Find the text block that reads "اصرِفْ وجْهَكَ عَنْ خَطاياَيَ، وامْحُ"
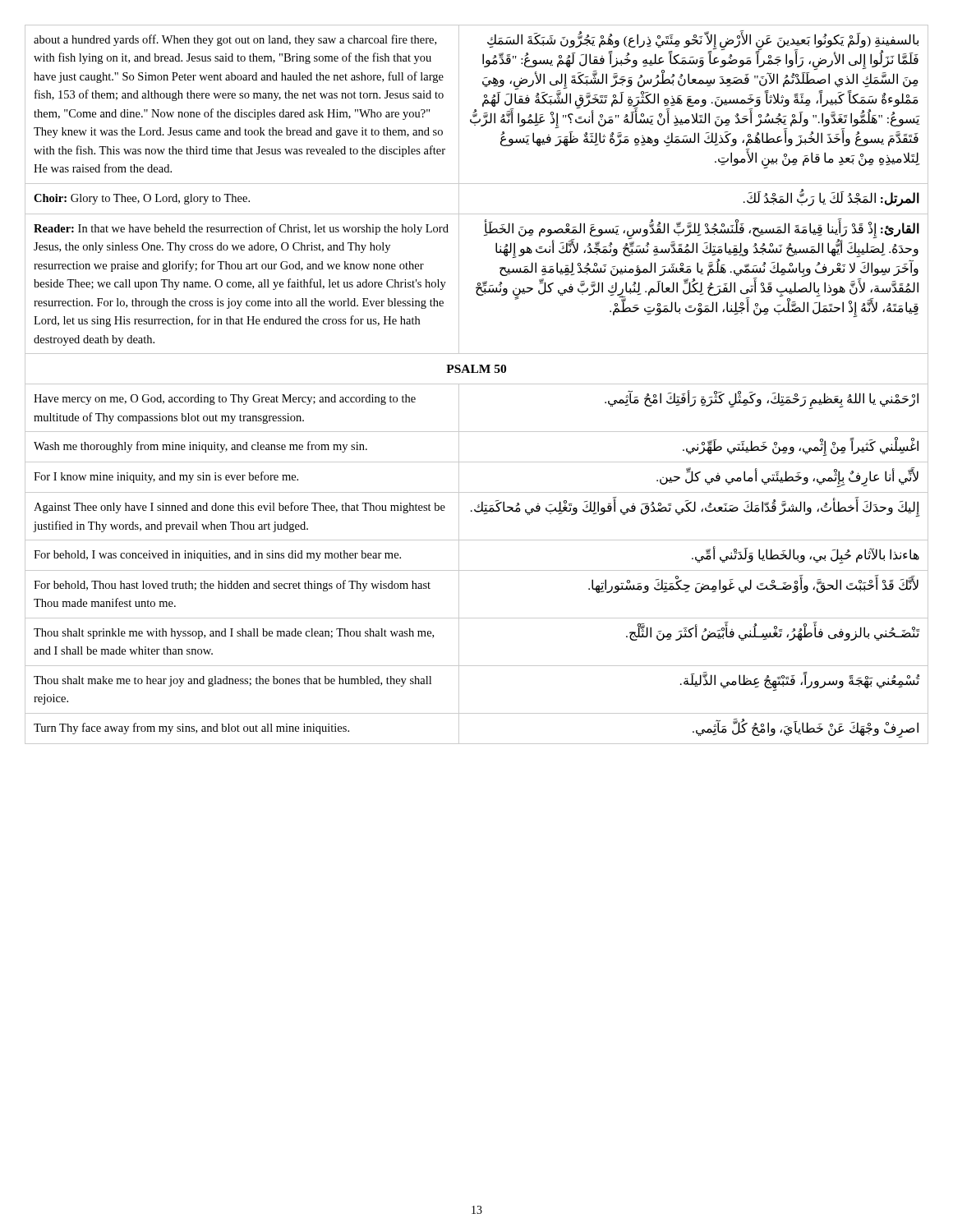This screenshot has height=1232, width=953. [x=806, y=728]
